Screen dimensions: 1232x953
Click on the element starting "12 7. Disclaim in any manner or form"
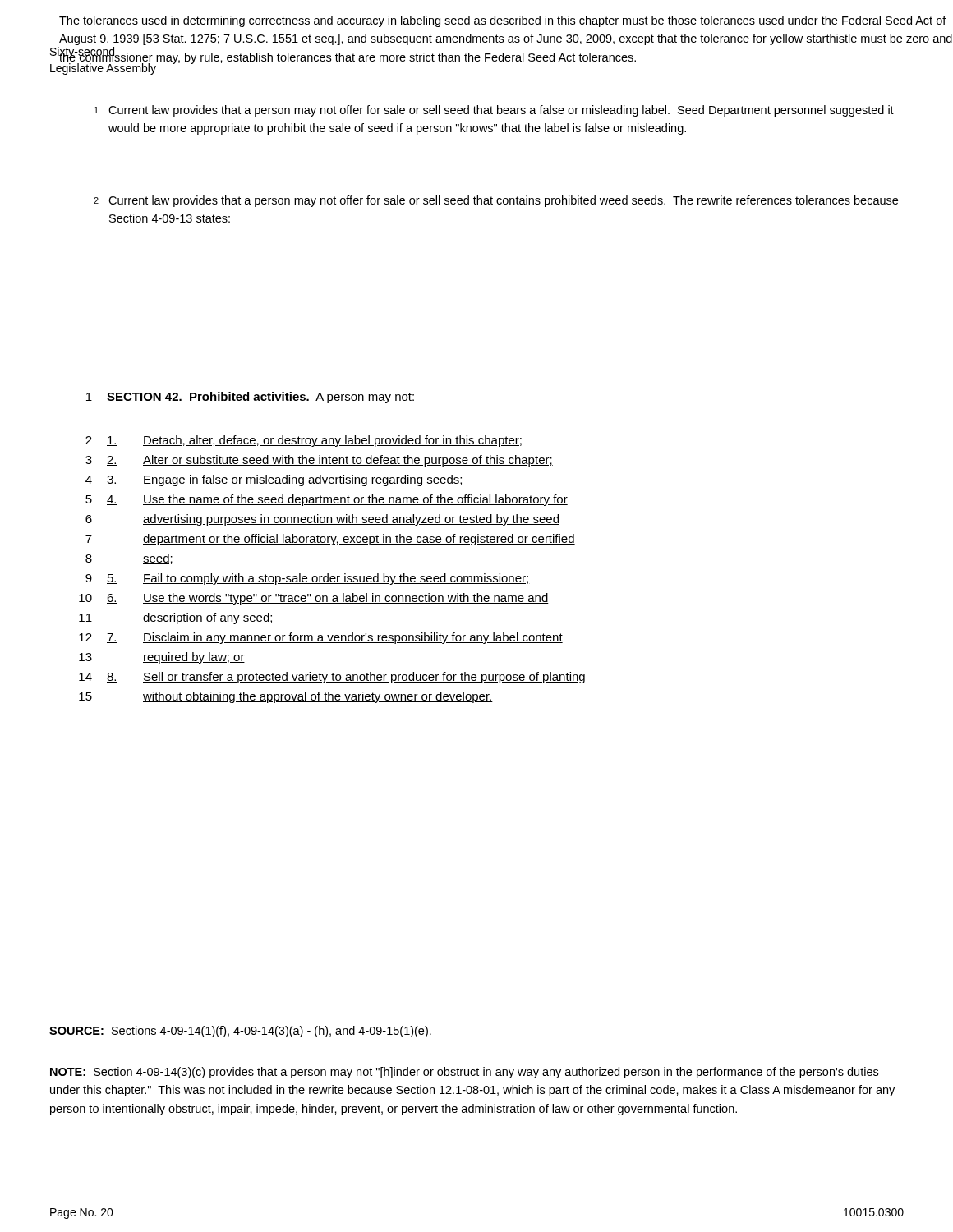coord(476,637)
